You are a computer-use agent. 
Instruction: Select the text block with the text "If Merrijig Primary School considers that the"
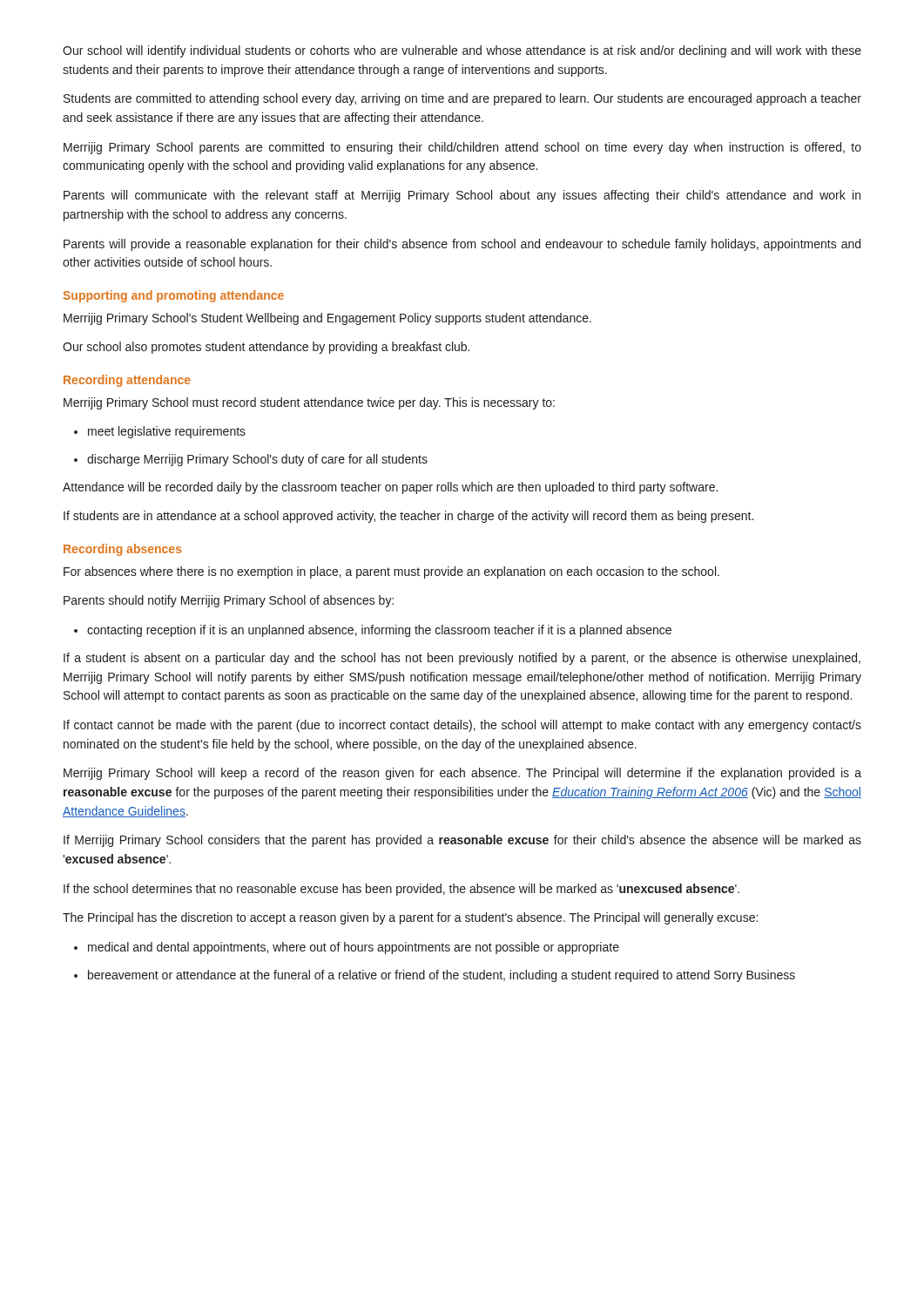[x=462, y=850]
